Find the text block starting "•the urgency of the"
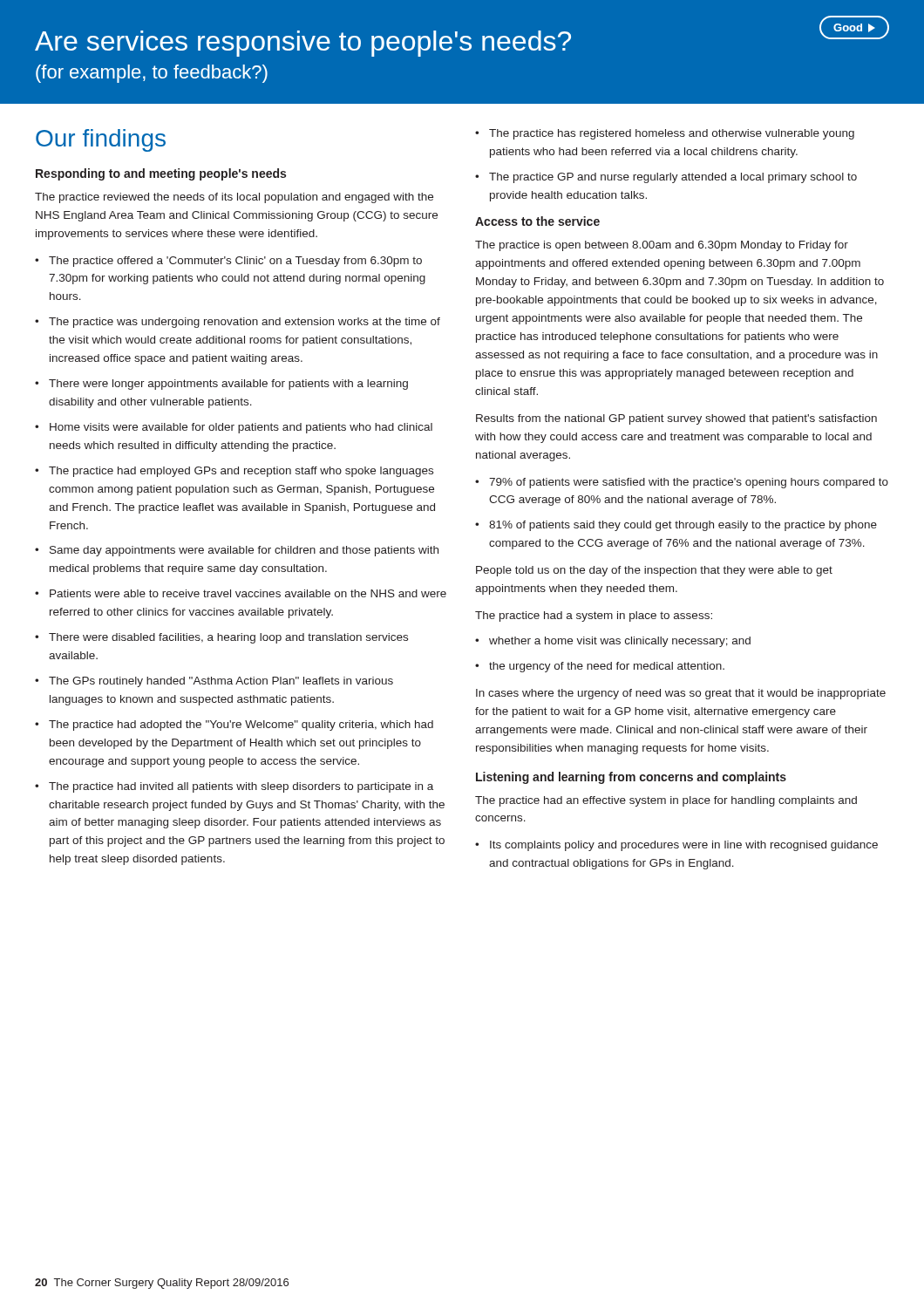The image size is (924, 1308). pos(682,667)
